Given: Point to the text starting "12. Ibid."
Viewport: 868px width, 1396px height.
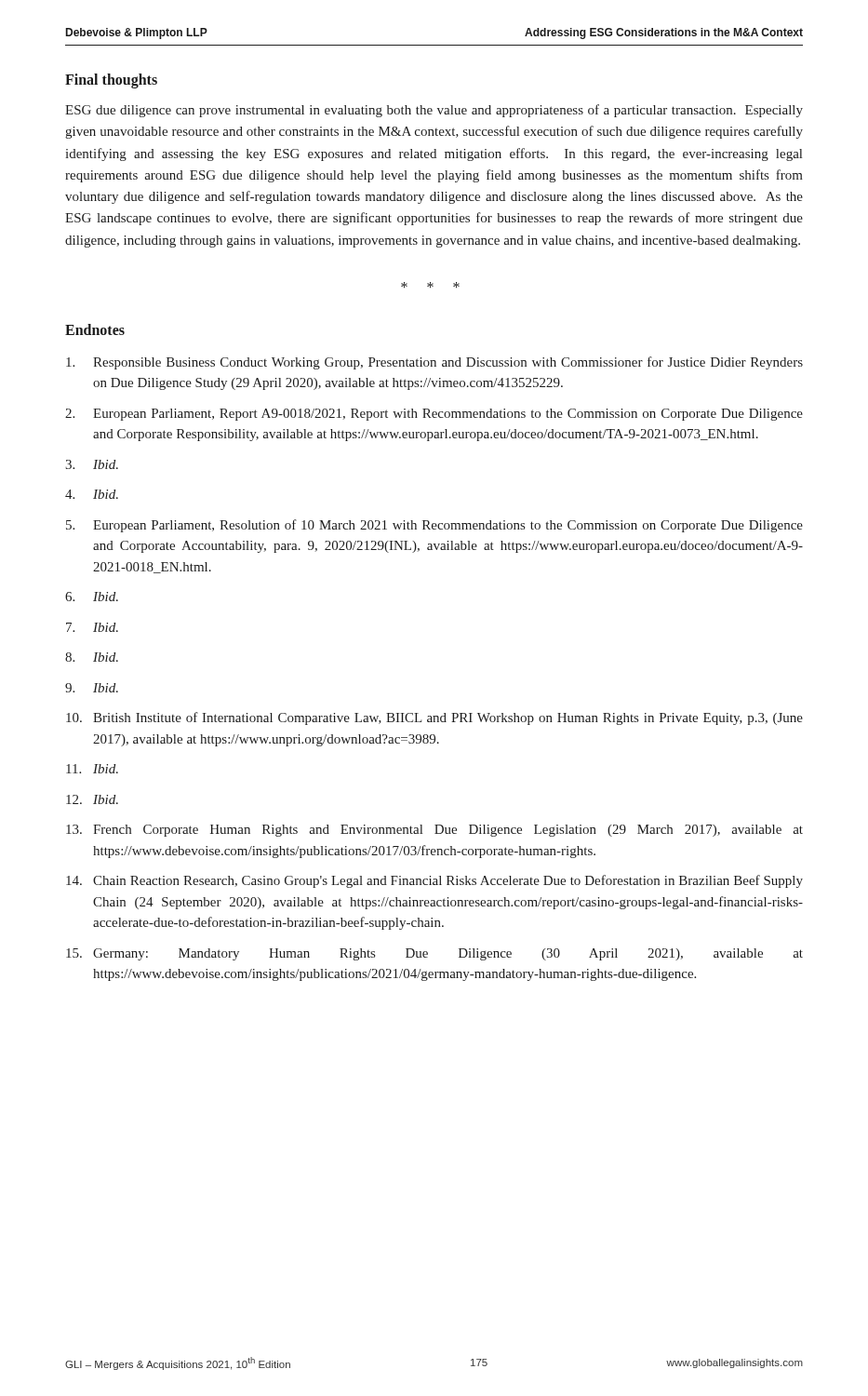Looking at the screenshot, I should 92,799.
